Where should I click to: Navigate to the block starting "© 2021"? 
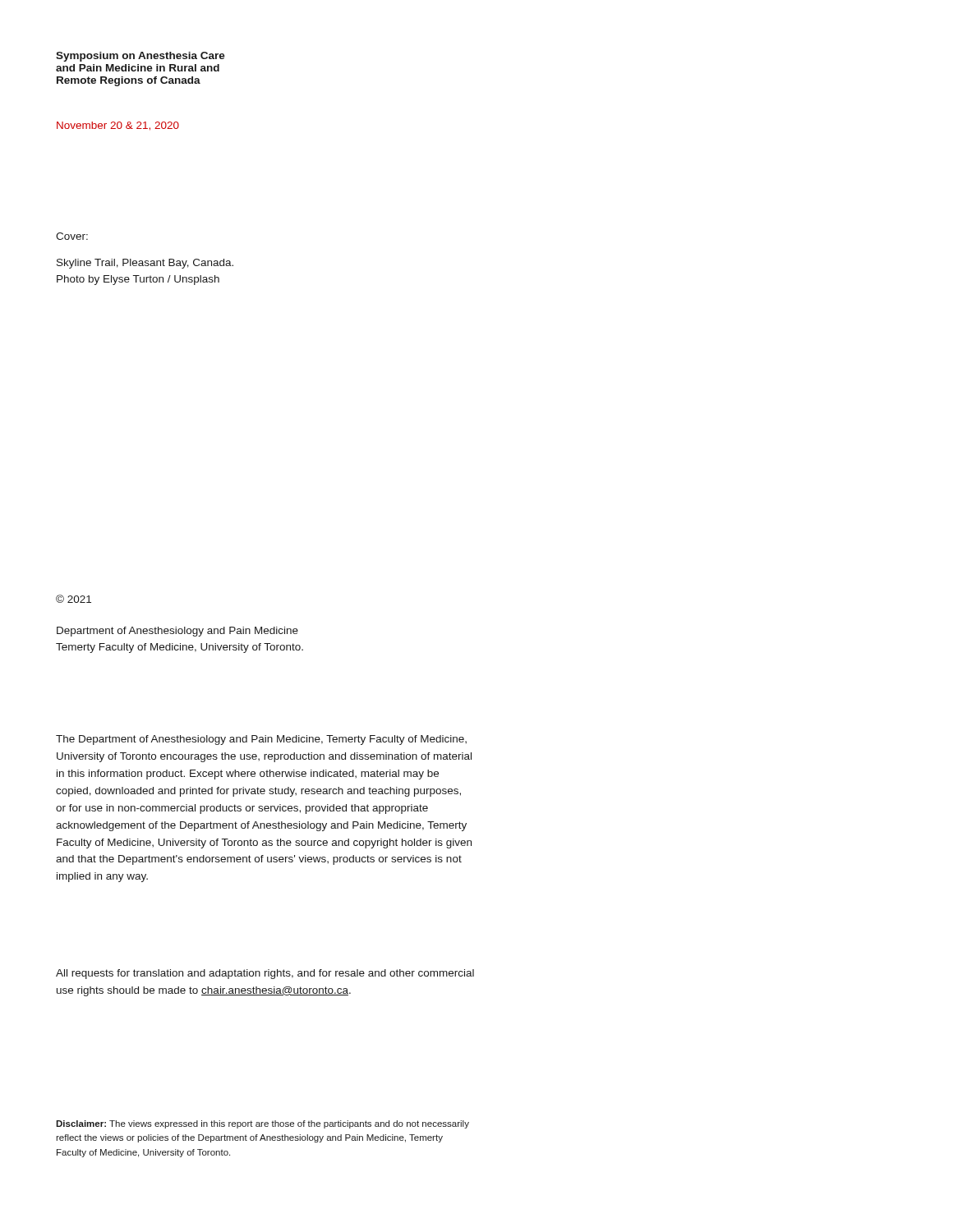74,599
